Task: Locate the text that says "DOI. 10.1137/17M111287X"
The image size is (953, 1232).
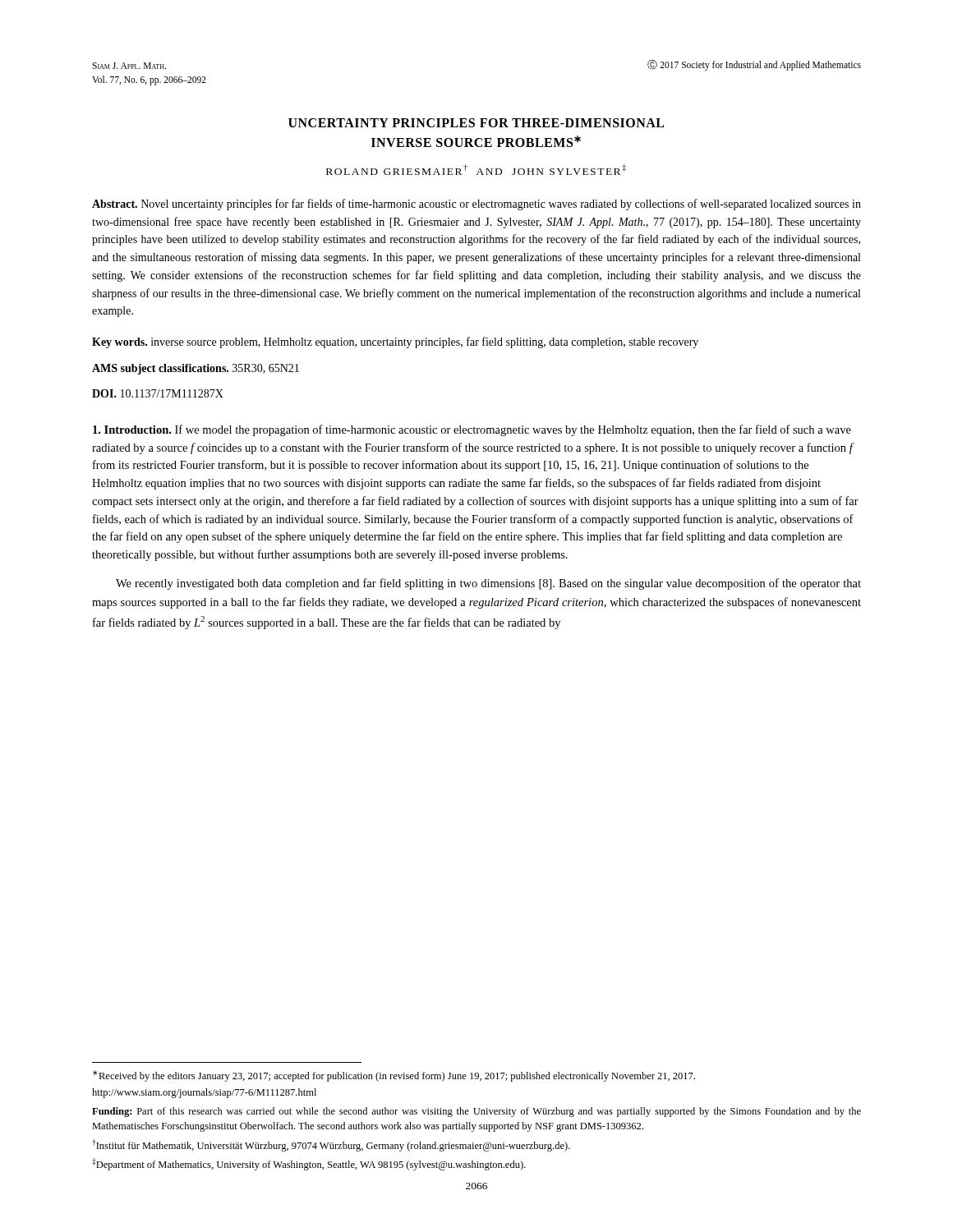Action: pos(158,394)
